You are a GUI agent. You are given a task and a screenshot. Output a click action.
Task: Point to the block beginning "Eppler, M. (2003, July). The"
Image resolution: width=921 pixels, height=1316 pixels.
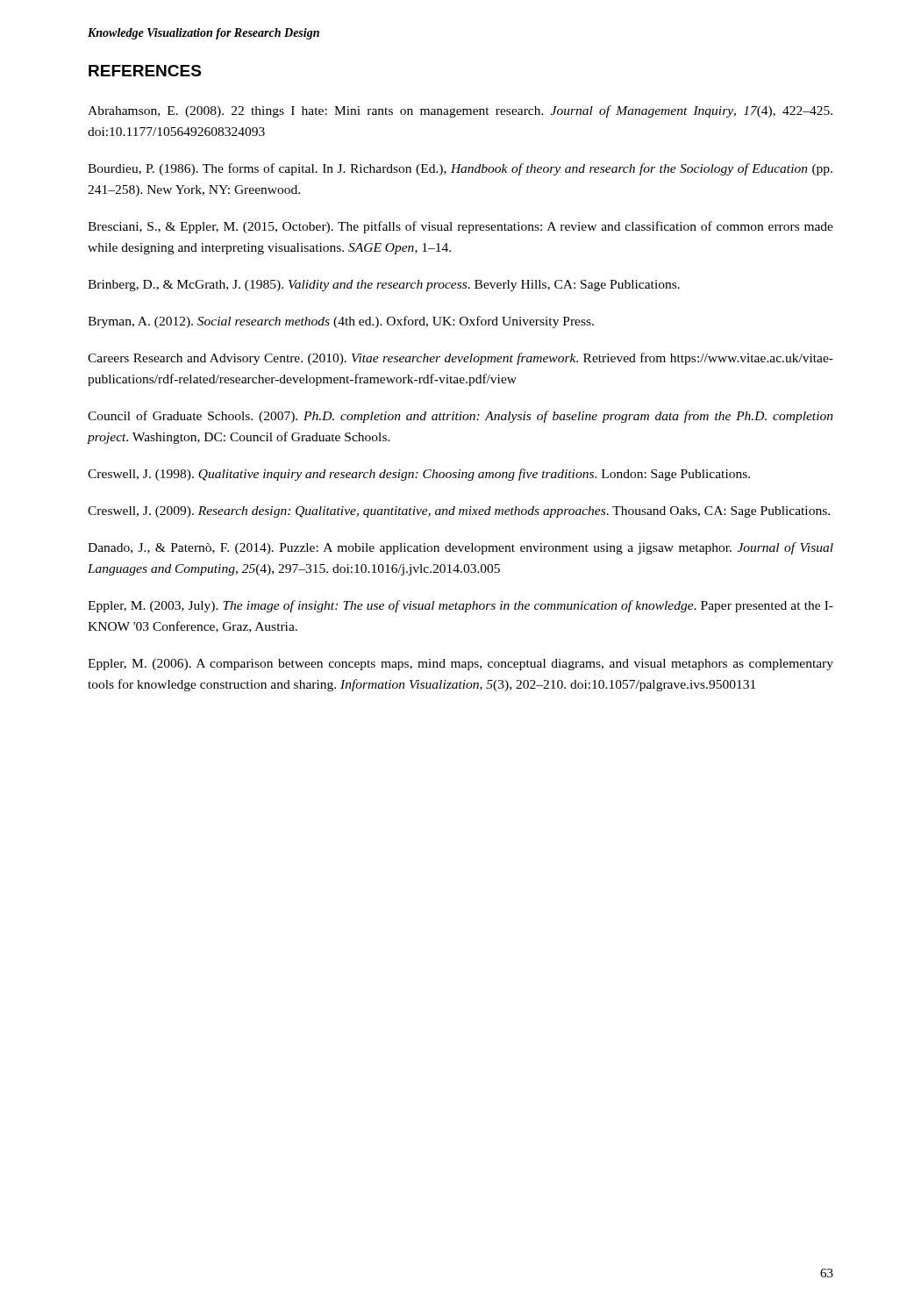460,616
